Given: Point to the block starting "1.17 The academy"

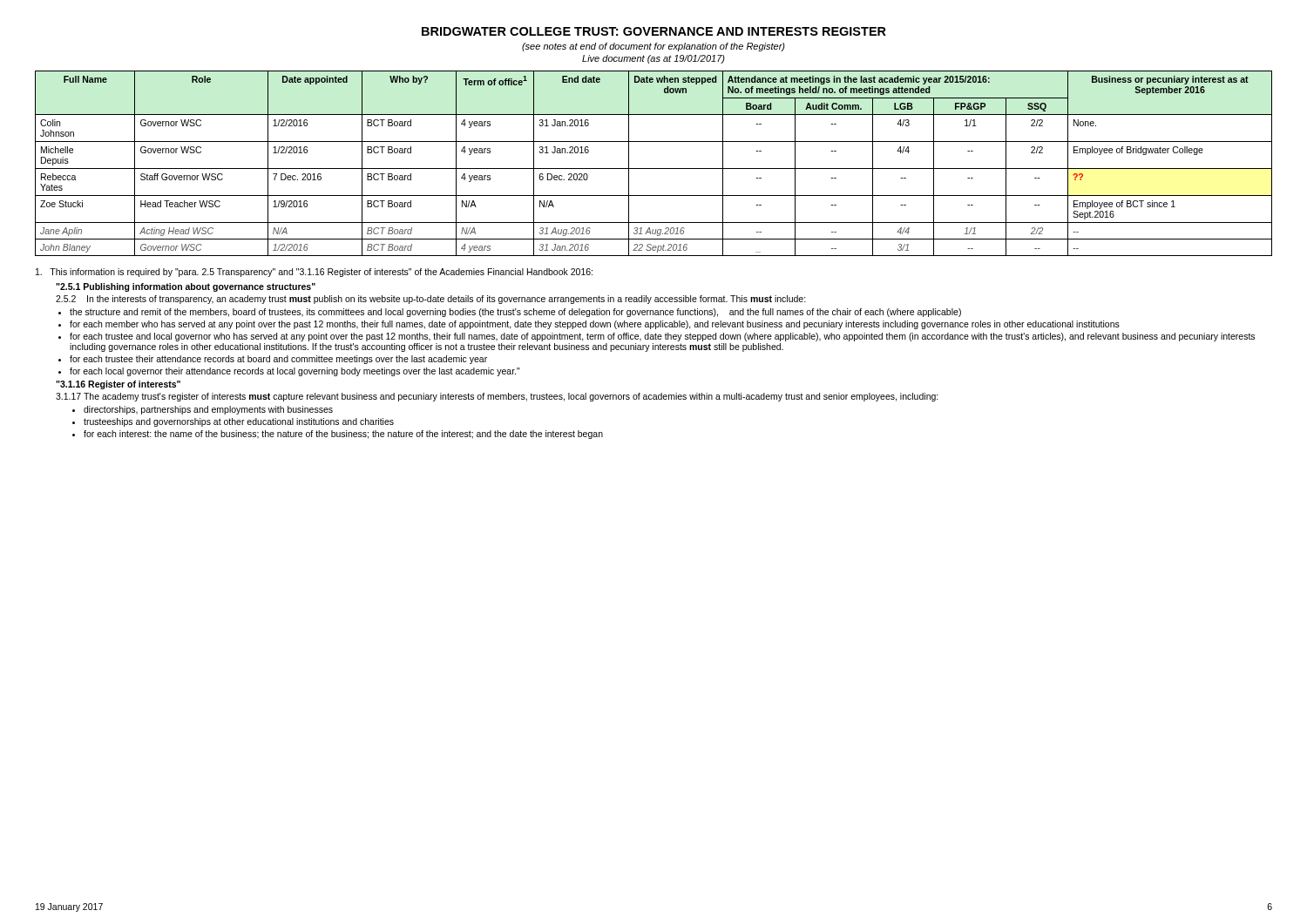Looking at the screenshot, I should click(x=497, y=396).
